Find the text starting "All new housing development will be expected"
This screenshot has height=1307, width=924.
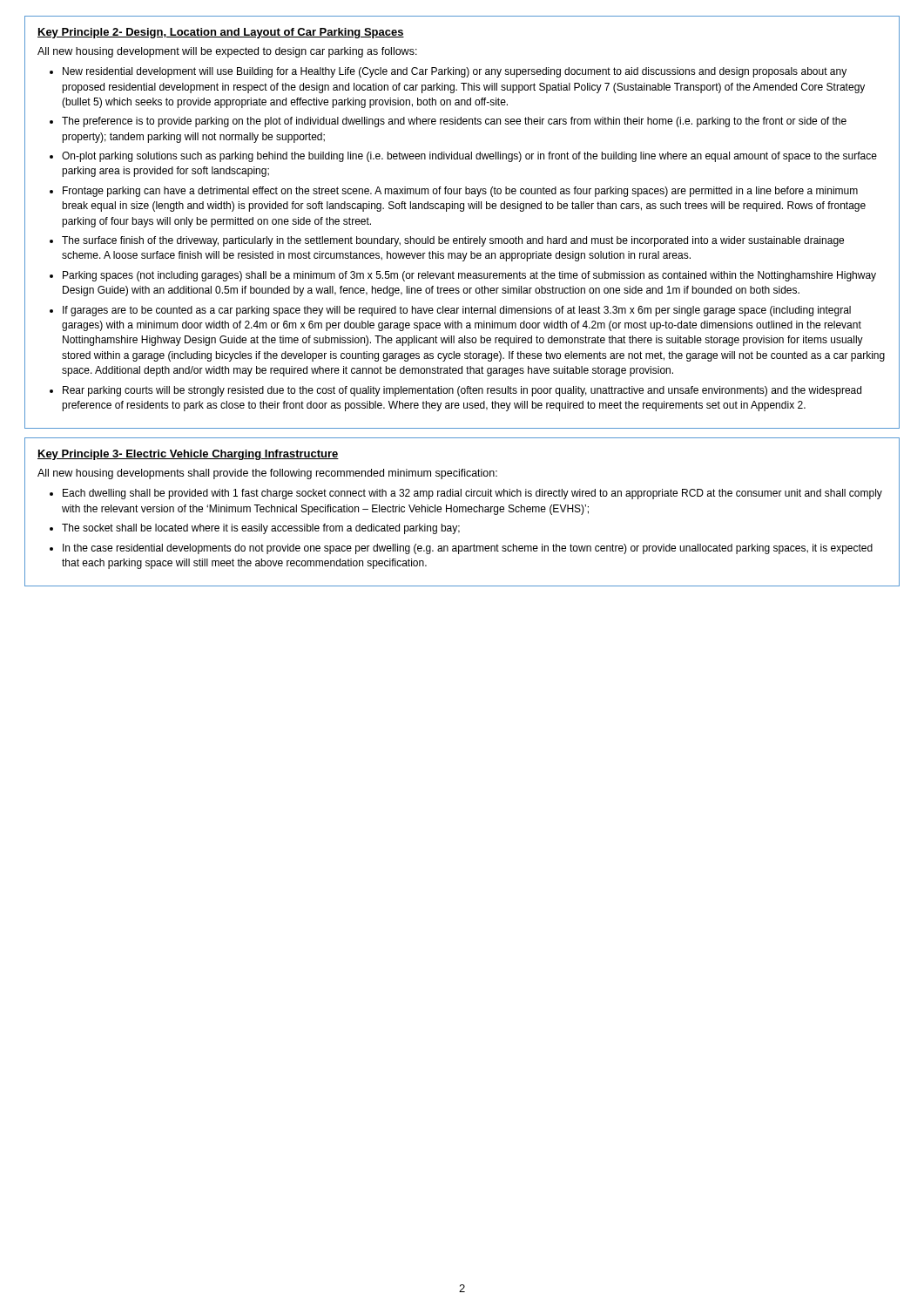227,51
